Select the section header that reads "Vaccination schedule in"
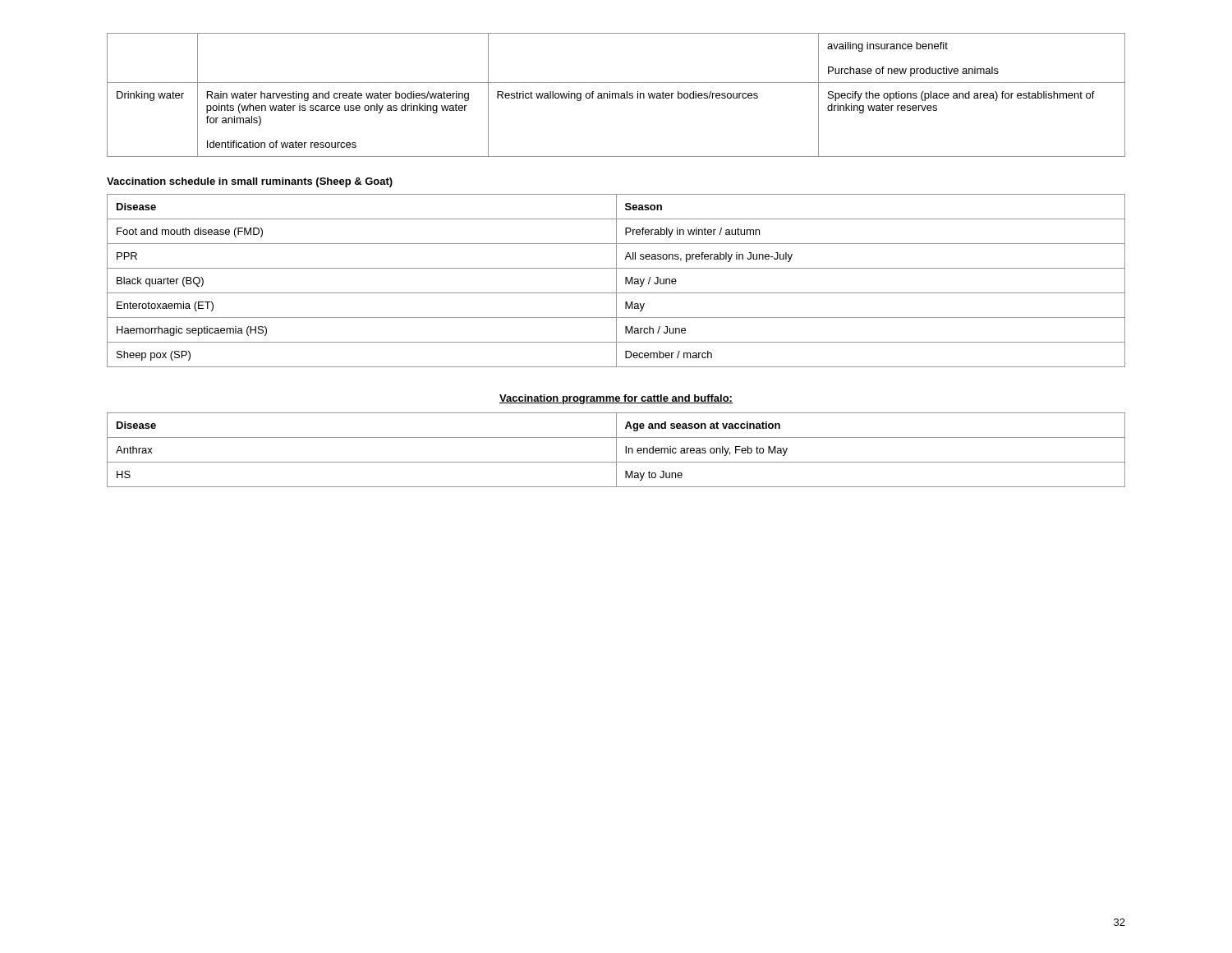Image resolution: width=1232 pixels, height=953 pixels. pyautogui.click(x=250, y=181)
